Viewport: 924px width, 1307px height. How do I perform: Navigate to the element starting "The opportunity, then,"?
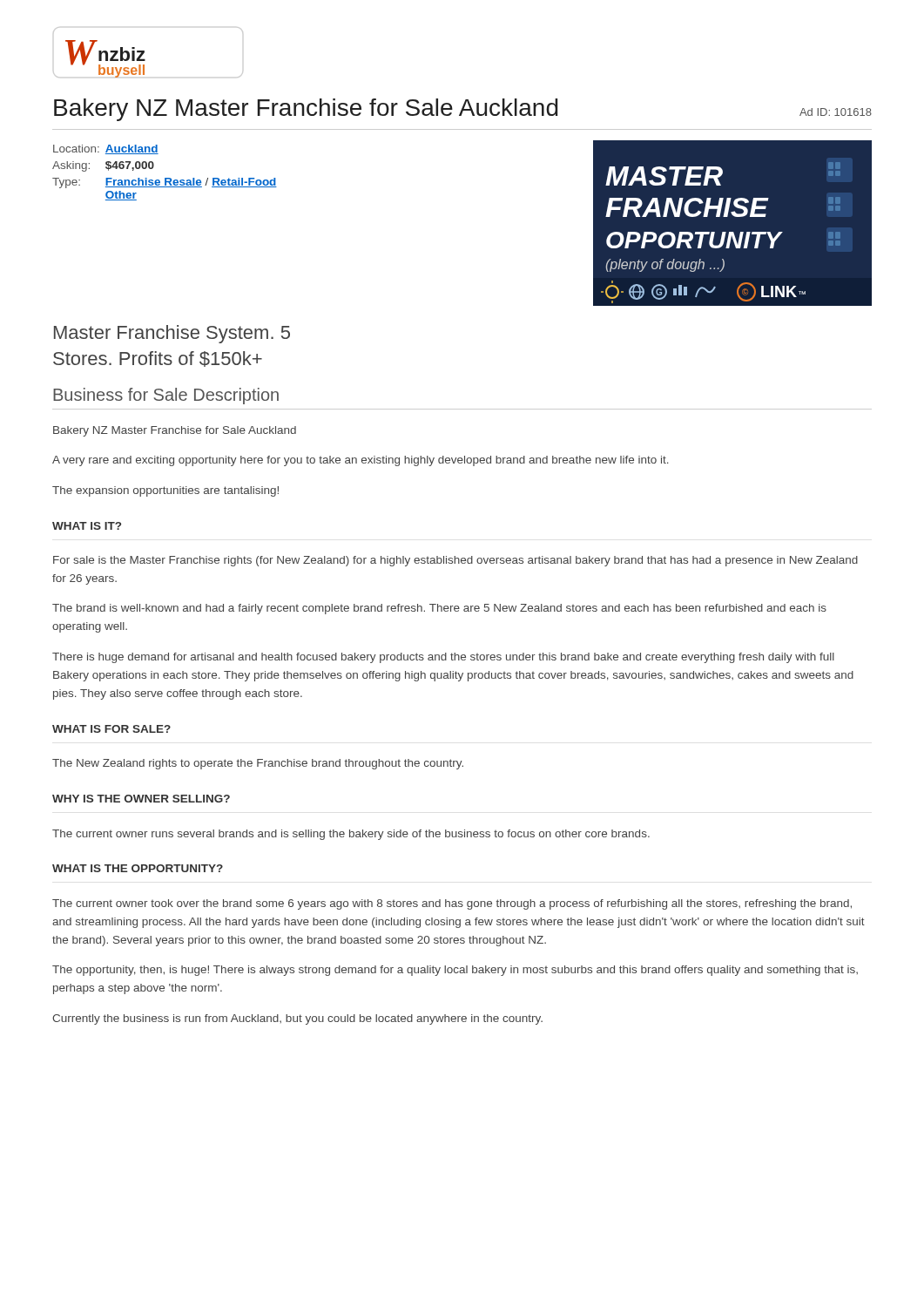coord(462,980)
